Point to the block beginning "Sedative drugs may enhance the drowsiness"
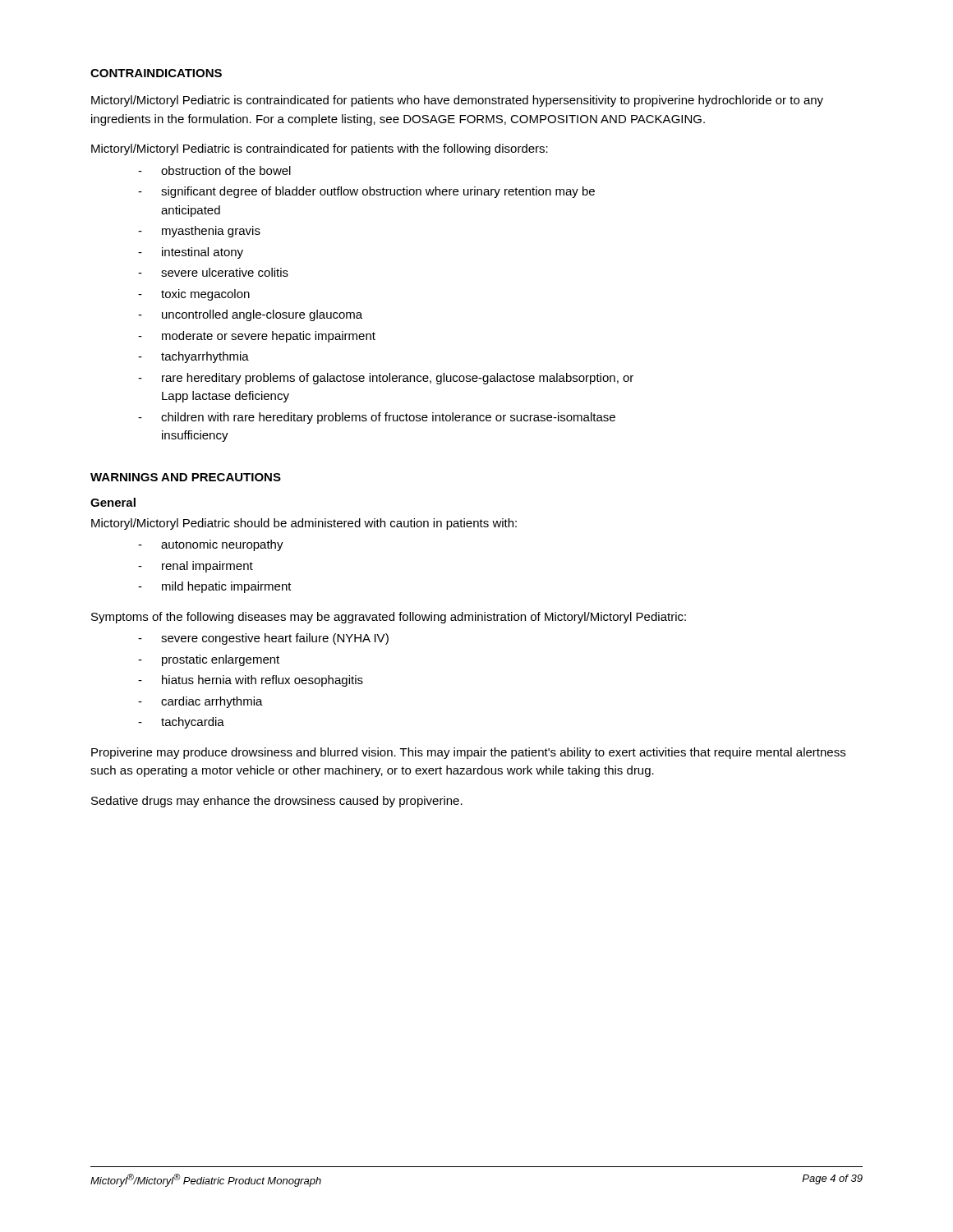Viewport: 953px width, 1232px height. pos(277,800)
